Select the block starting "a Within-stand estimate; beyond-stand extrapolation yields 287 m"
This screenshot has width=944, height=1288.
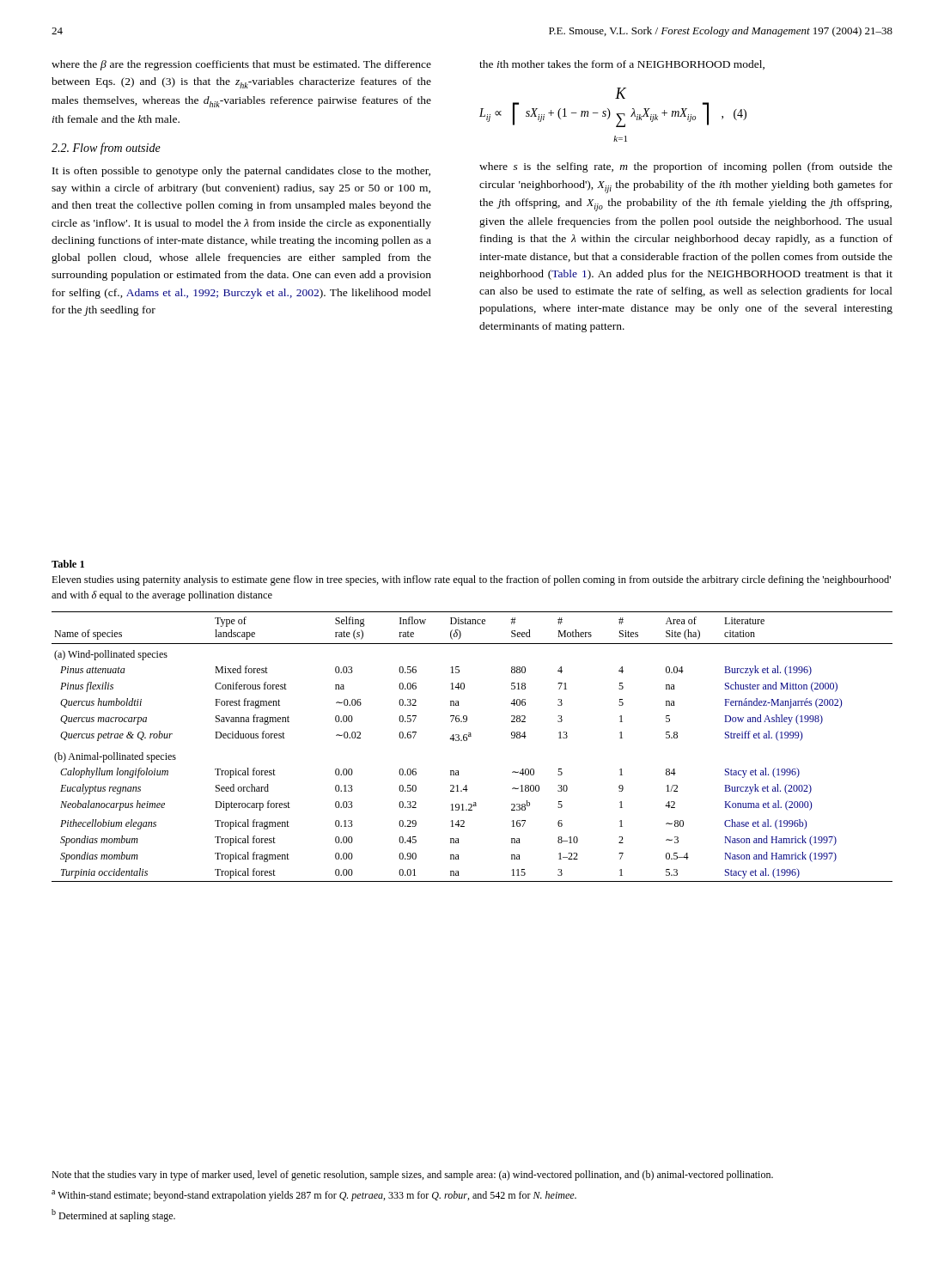click(314, 1194)
